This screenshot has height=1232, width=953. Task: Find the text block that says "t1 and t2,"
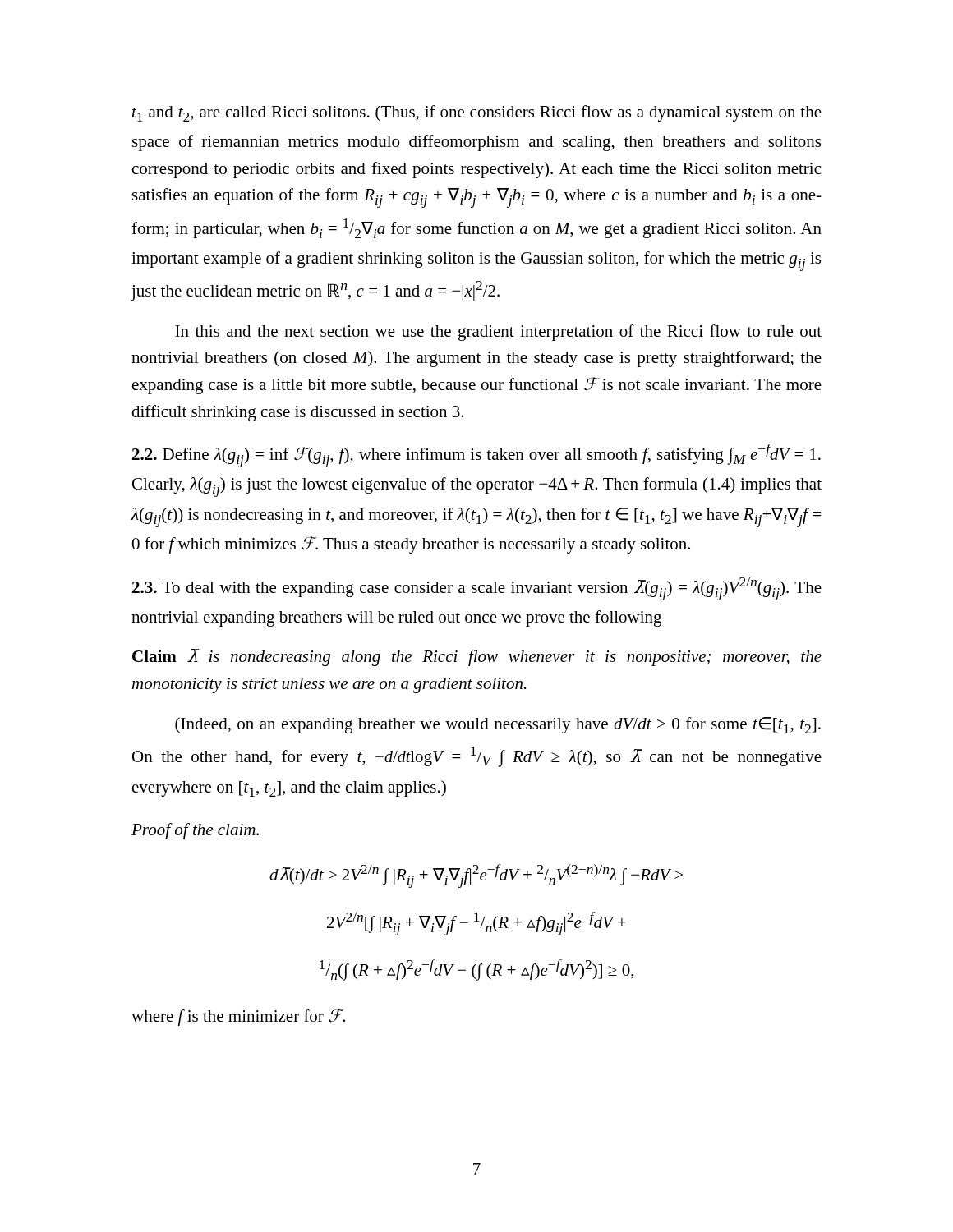point(476,201)
